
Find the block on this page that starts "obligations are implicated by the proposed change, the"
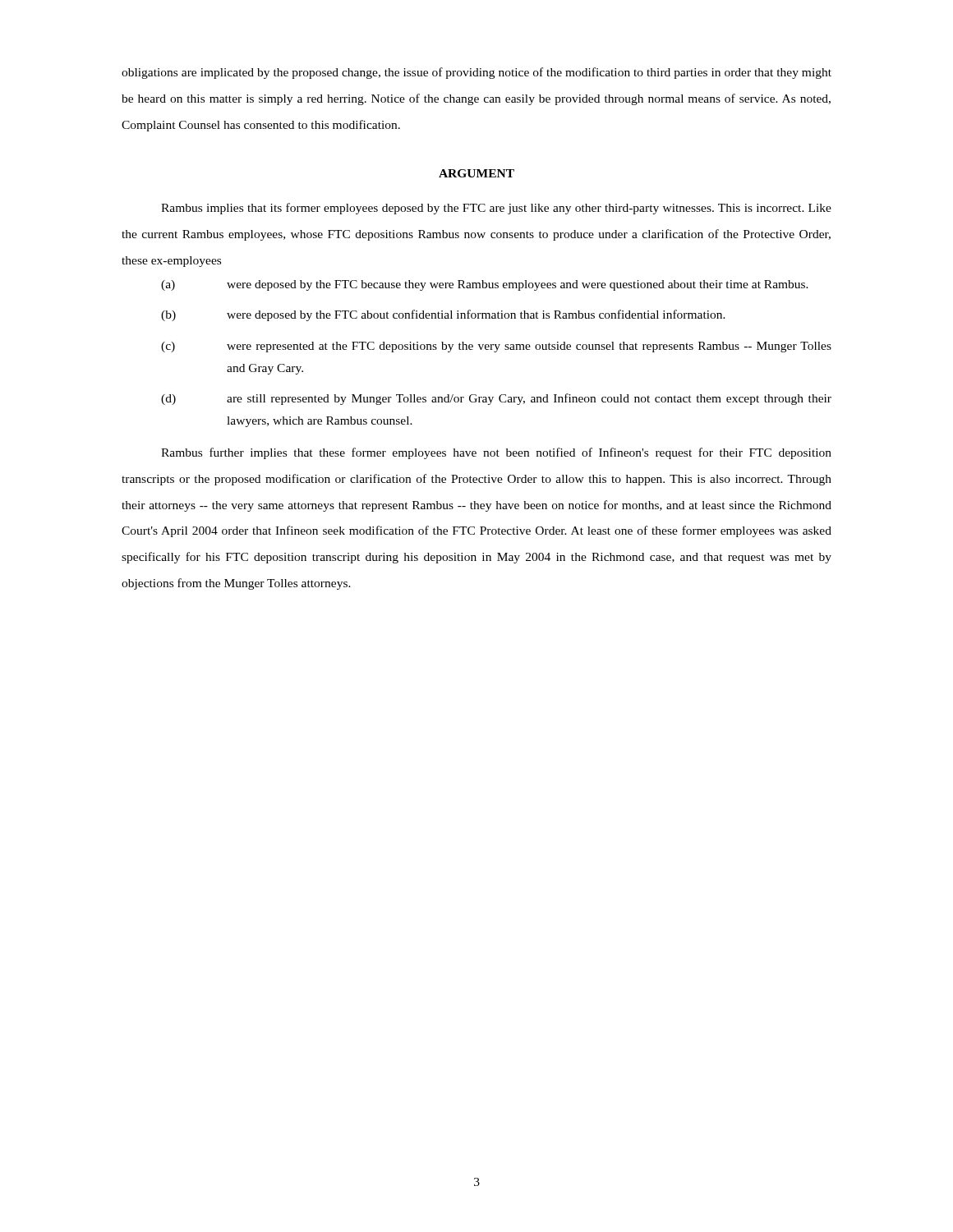tap(476, 98)
